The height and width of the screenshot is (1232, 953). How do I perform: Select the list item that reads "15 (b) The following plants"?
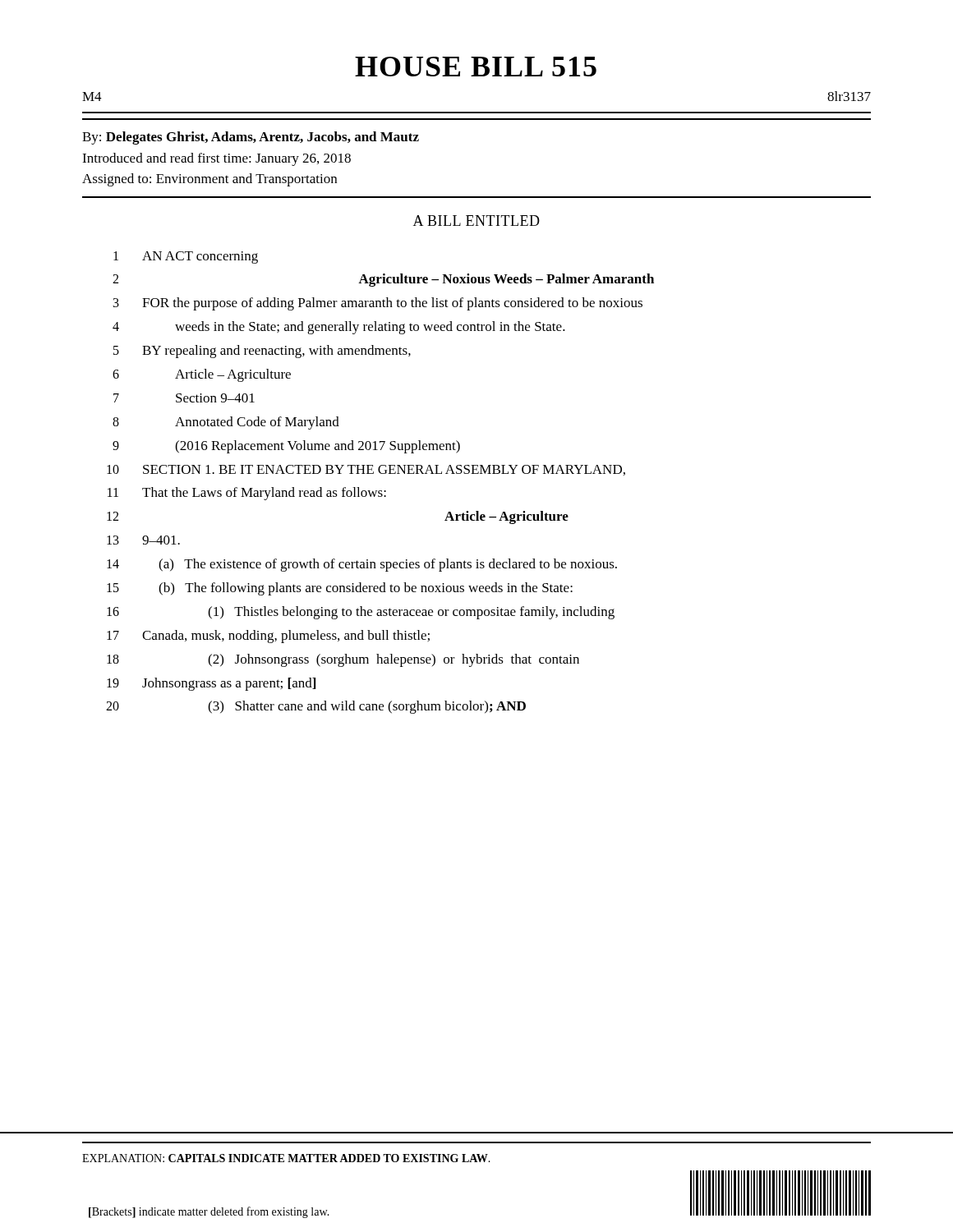coord(476,588)
